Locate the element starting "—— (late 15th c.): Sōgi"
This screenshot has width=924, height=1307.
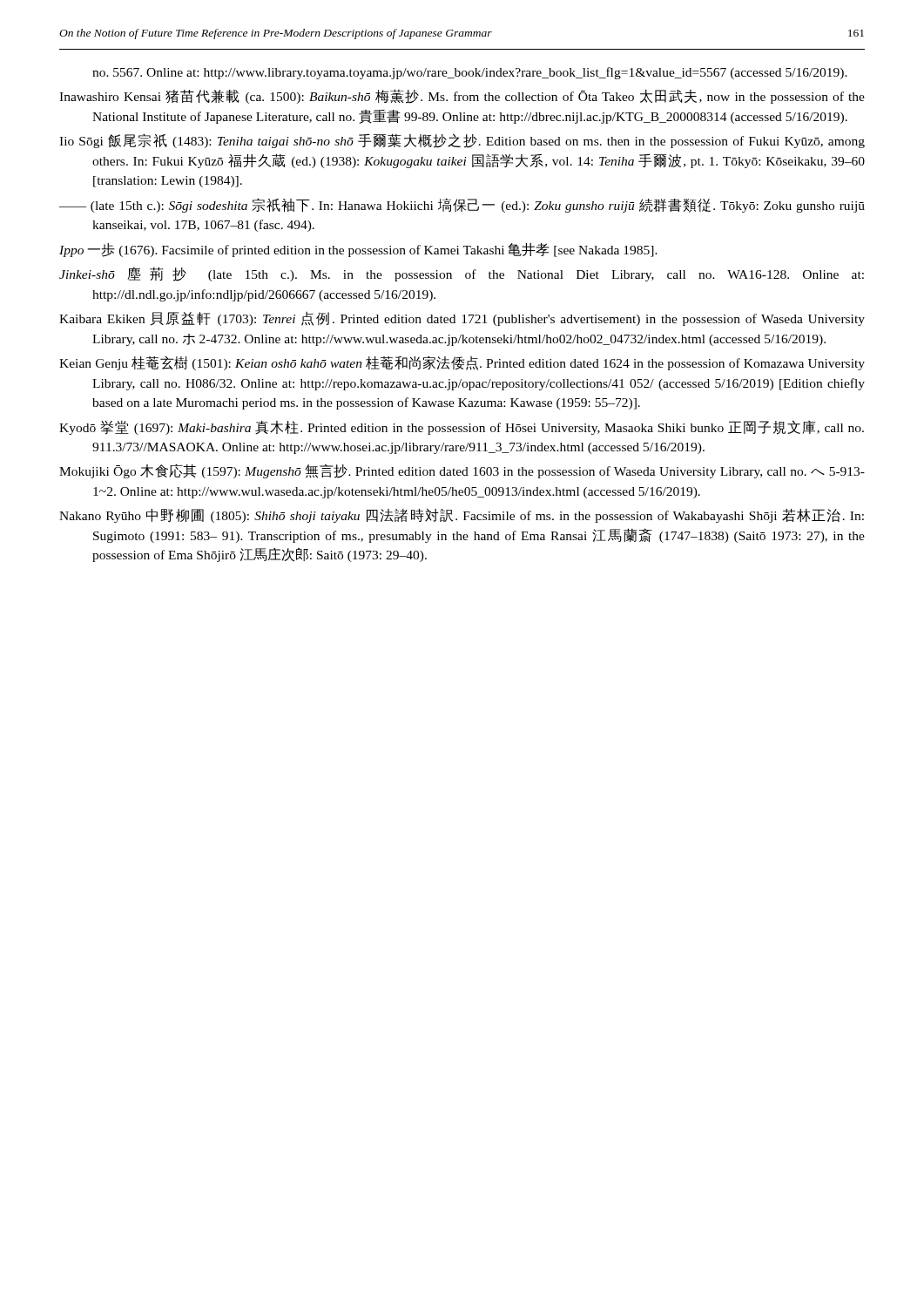point(462,215)
